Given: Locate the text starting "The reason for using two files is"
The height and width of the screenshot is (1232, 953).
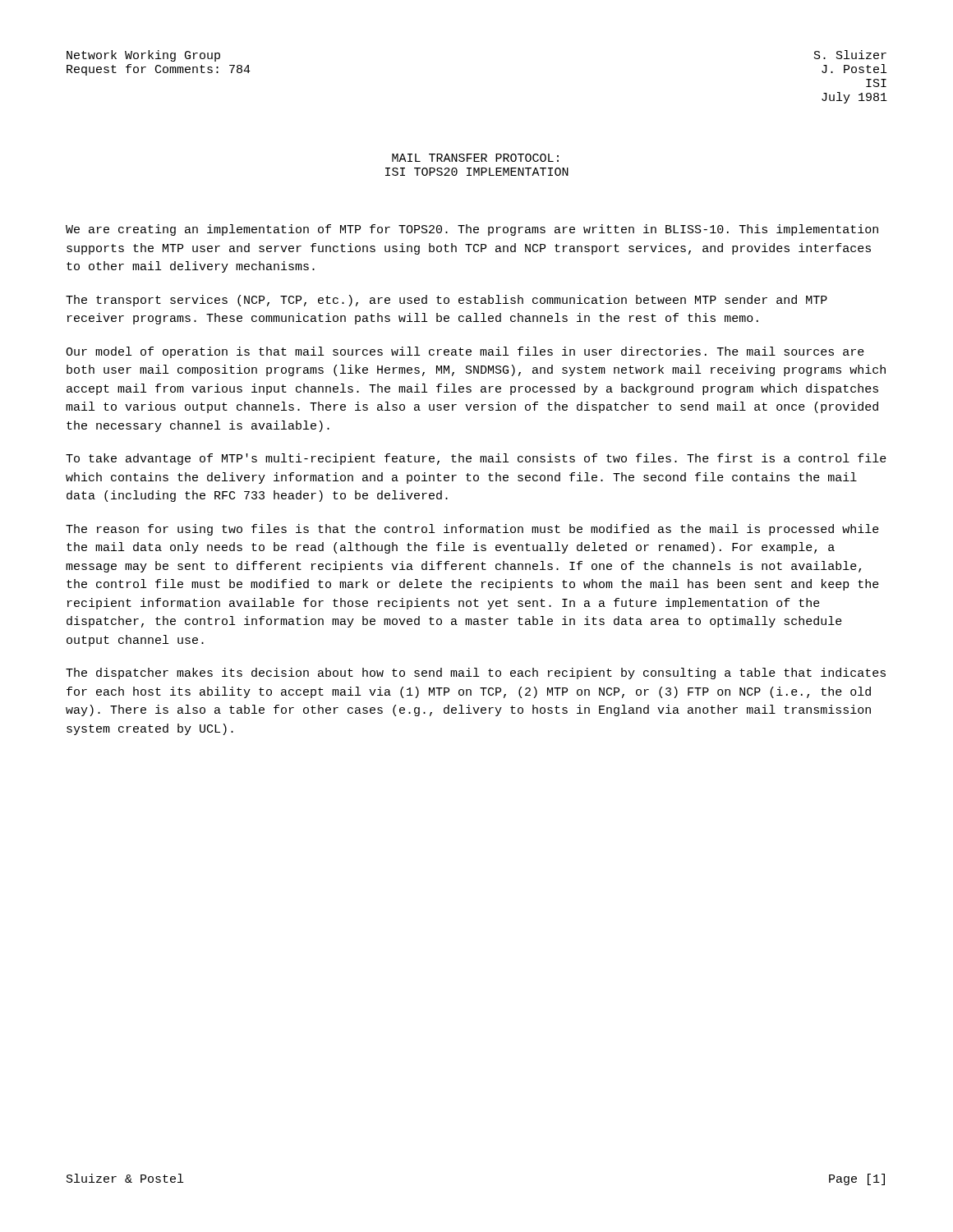Looking at the screenshot, I should (472, 585).
